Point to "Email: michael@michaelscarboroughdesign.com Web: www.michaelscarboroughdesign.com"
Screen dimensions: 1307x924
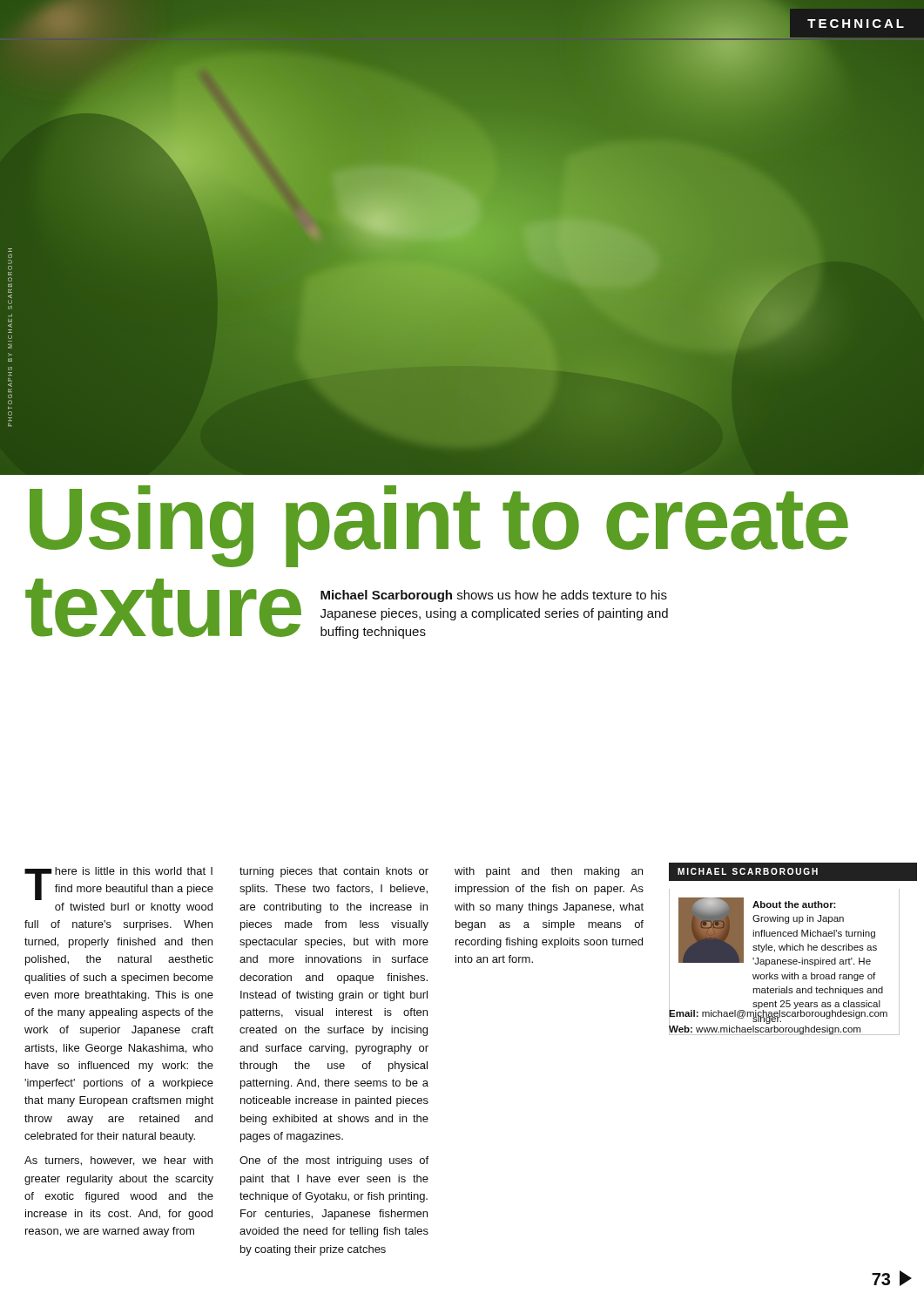(778, 1021)
